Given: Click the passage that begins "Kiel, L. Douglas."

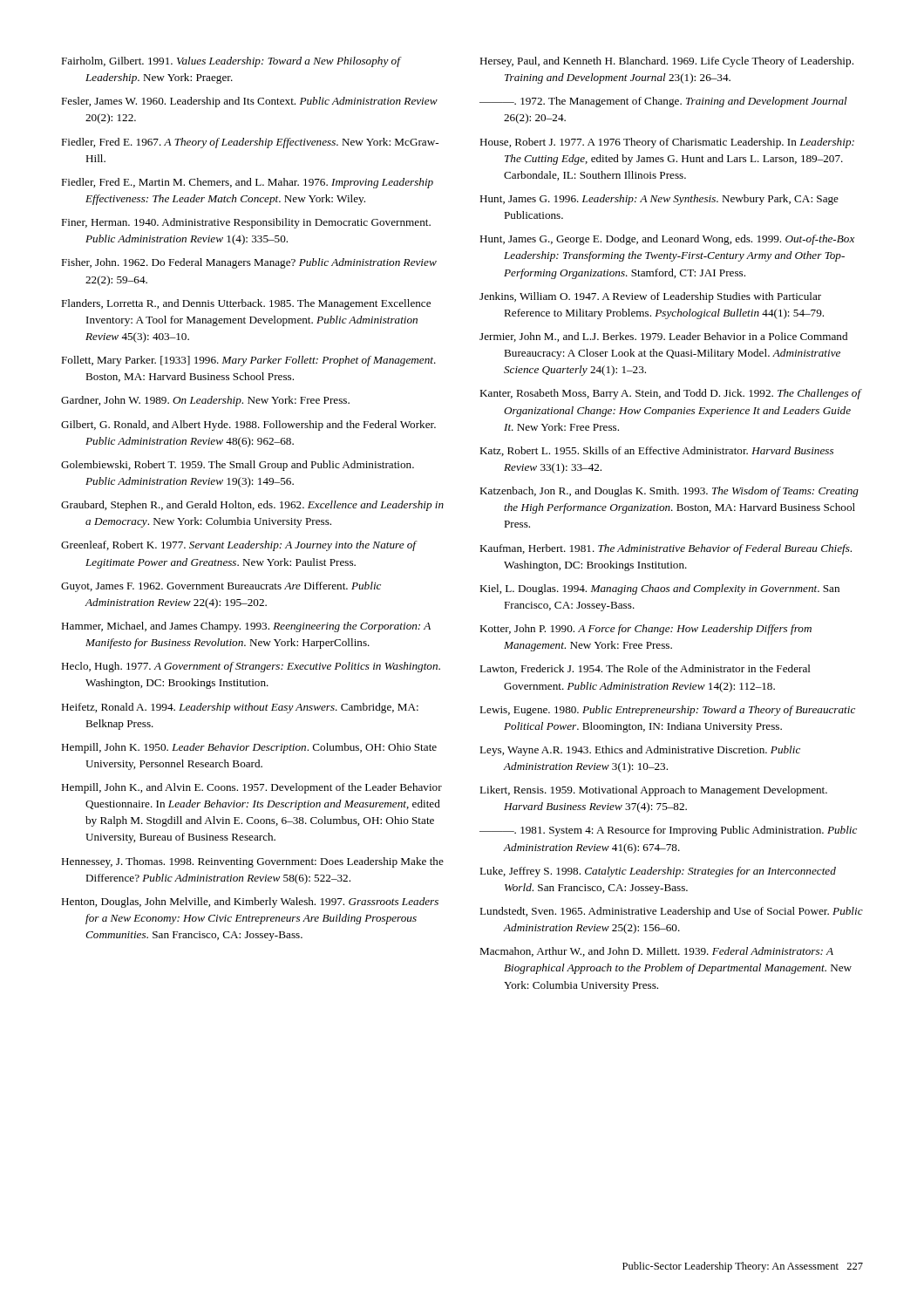Looking at the screenshot, I should [660, 596].
